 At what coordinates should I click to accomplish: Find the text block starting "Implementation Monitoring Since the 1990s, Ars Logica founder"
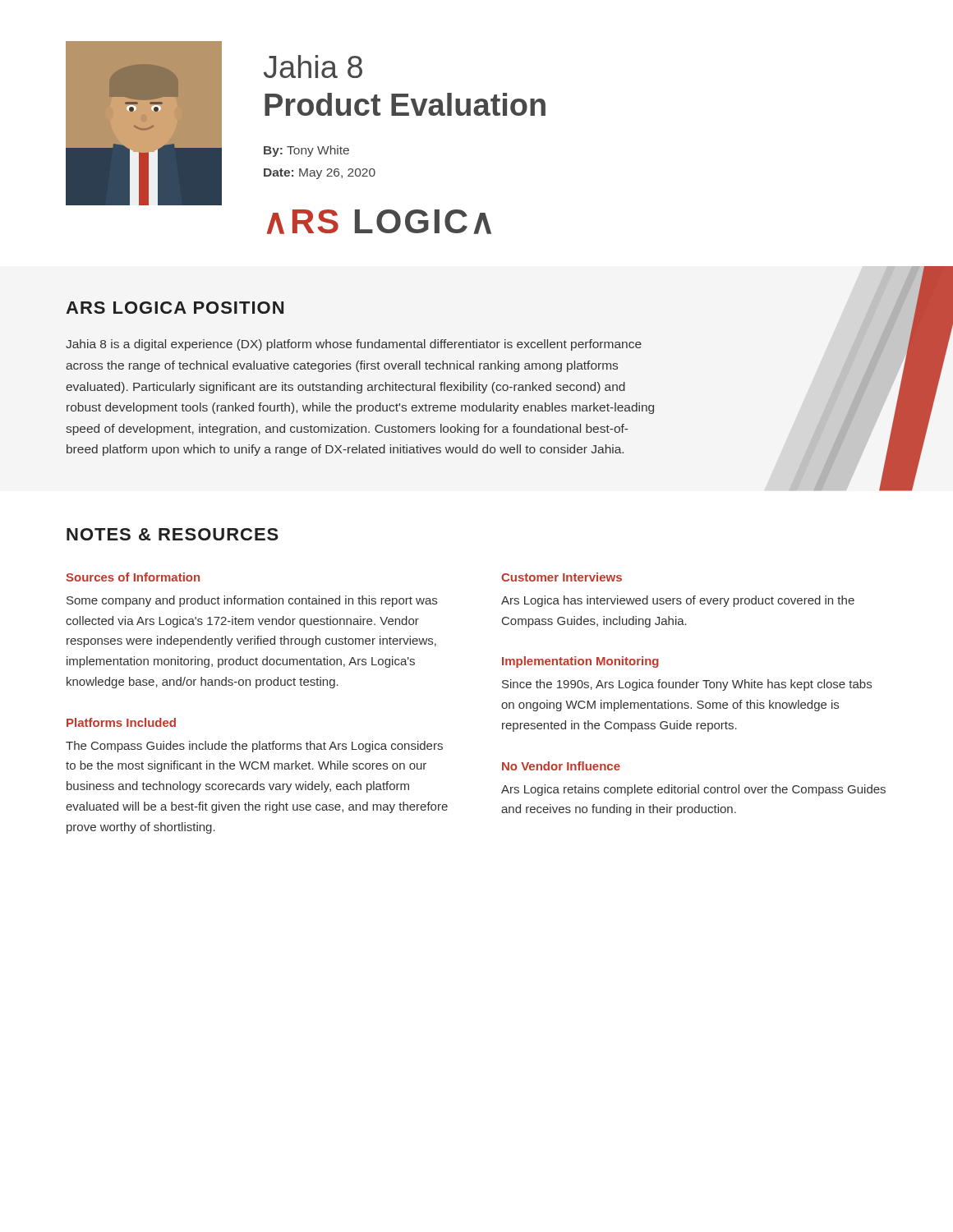[x=694, y=695]
